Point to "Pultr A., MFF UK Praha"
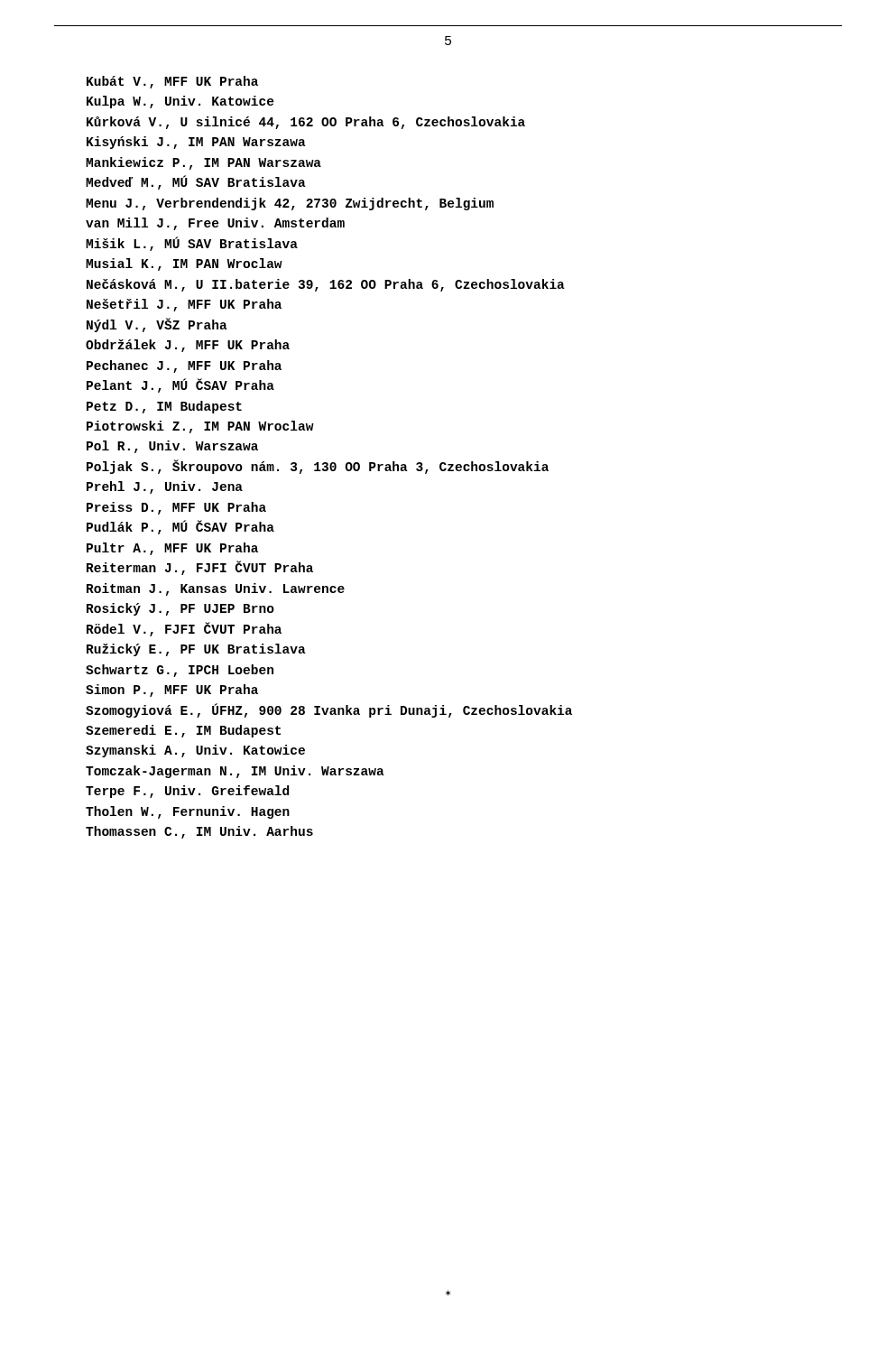Viewport: 896px width, 1354px height. [172, 549]
